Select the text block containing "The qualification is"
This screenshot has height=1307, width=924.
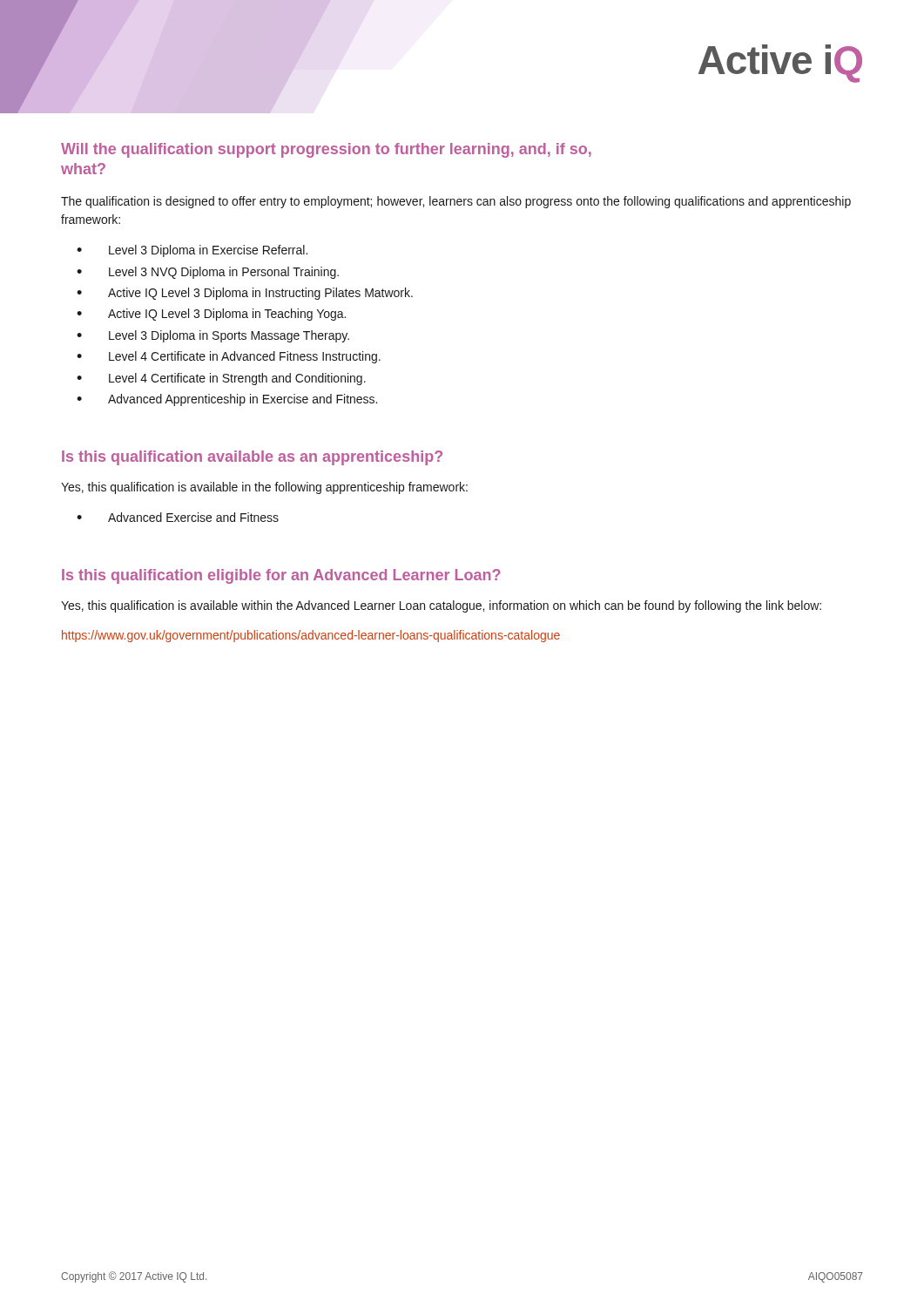(456, 210)
